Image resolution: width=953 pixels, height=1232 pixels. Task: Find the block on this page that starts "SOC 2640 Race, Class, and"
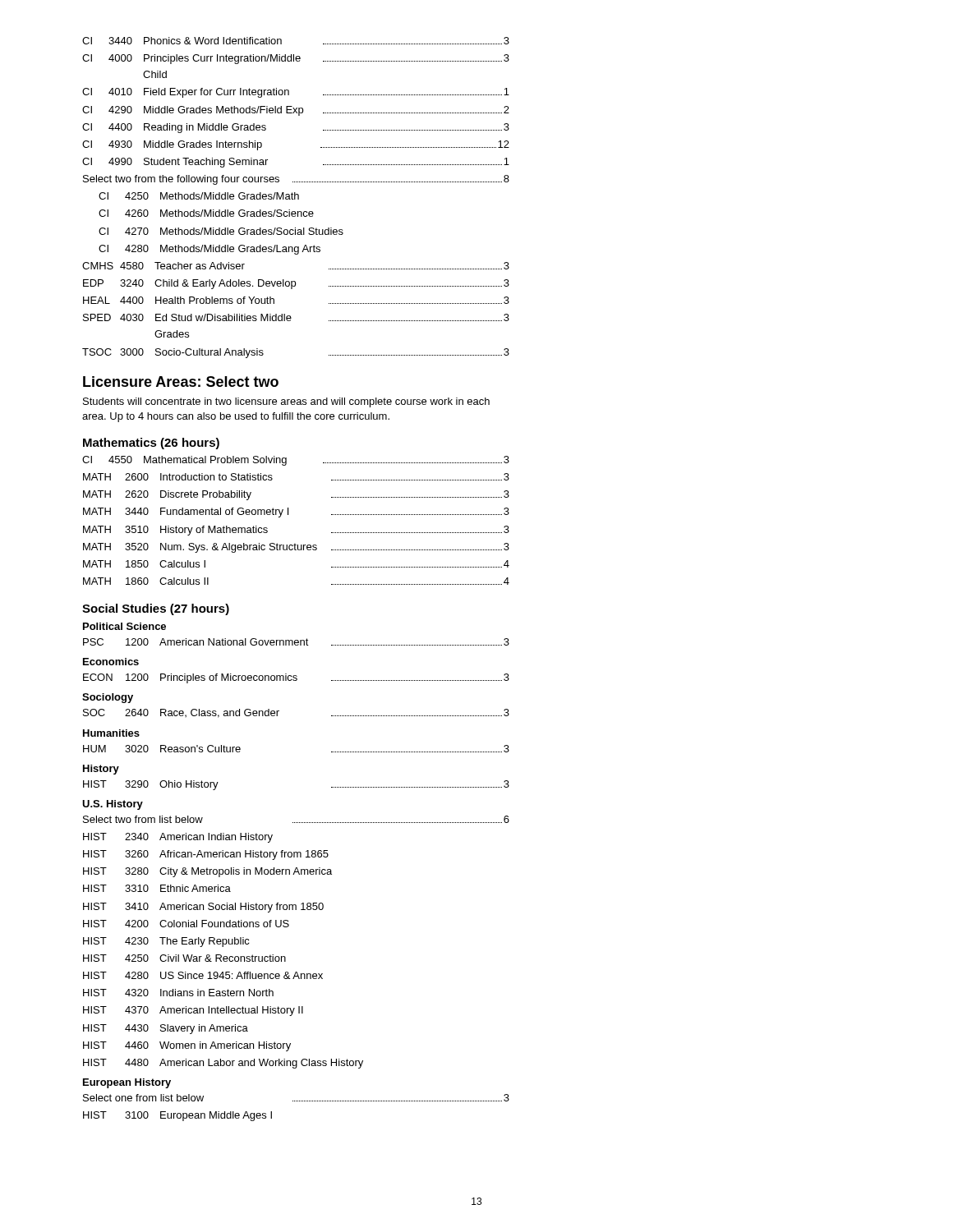click(x=97, y=713)
